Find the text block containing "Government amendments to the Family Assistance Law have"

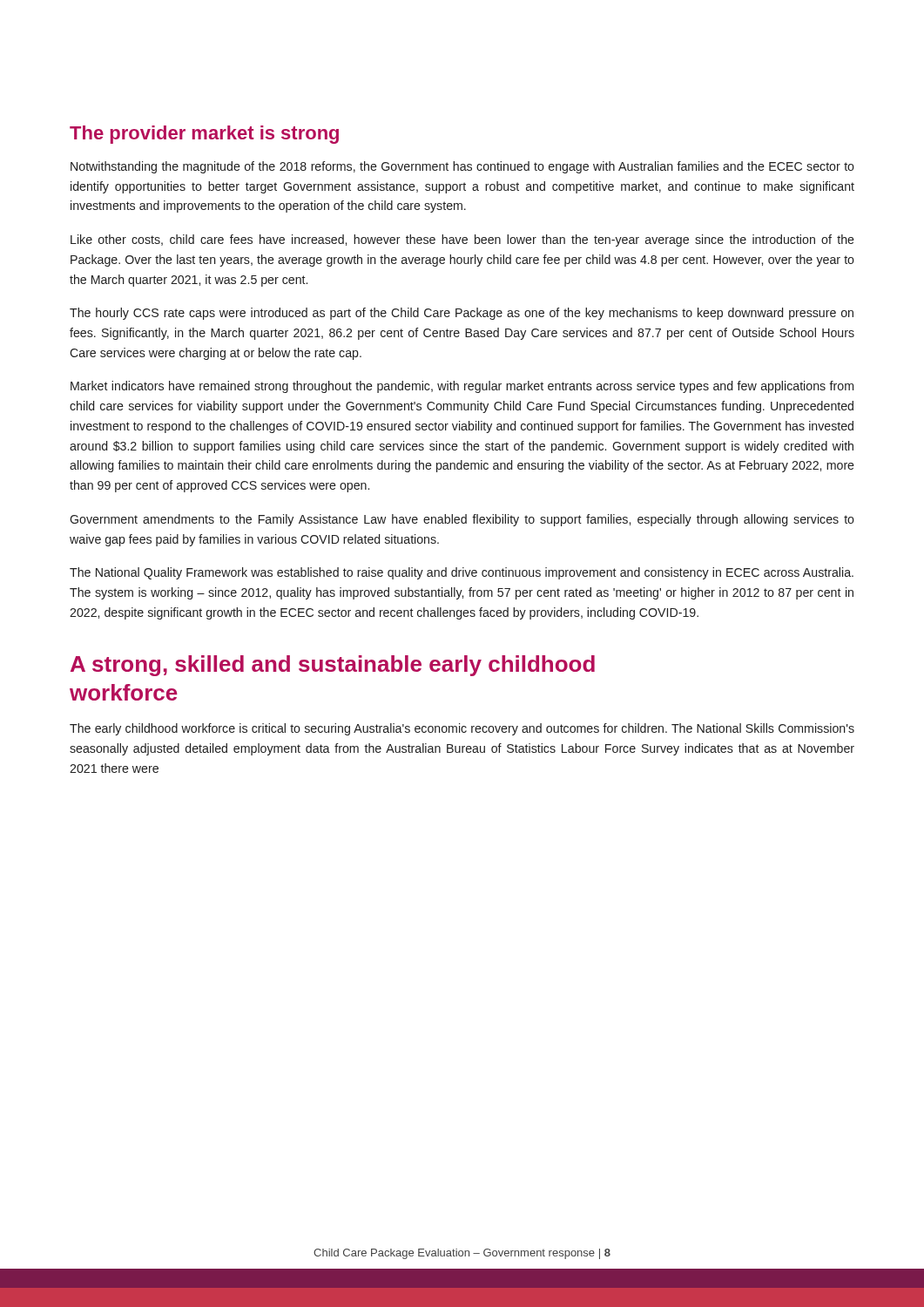coord(462,529)
